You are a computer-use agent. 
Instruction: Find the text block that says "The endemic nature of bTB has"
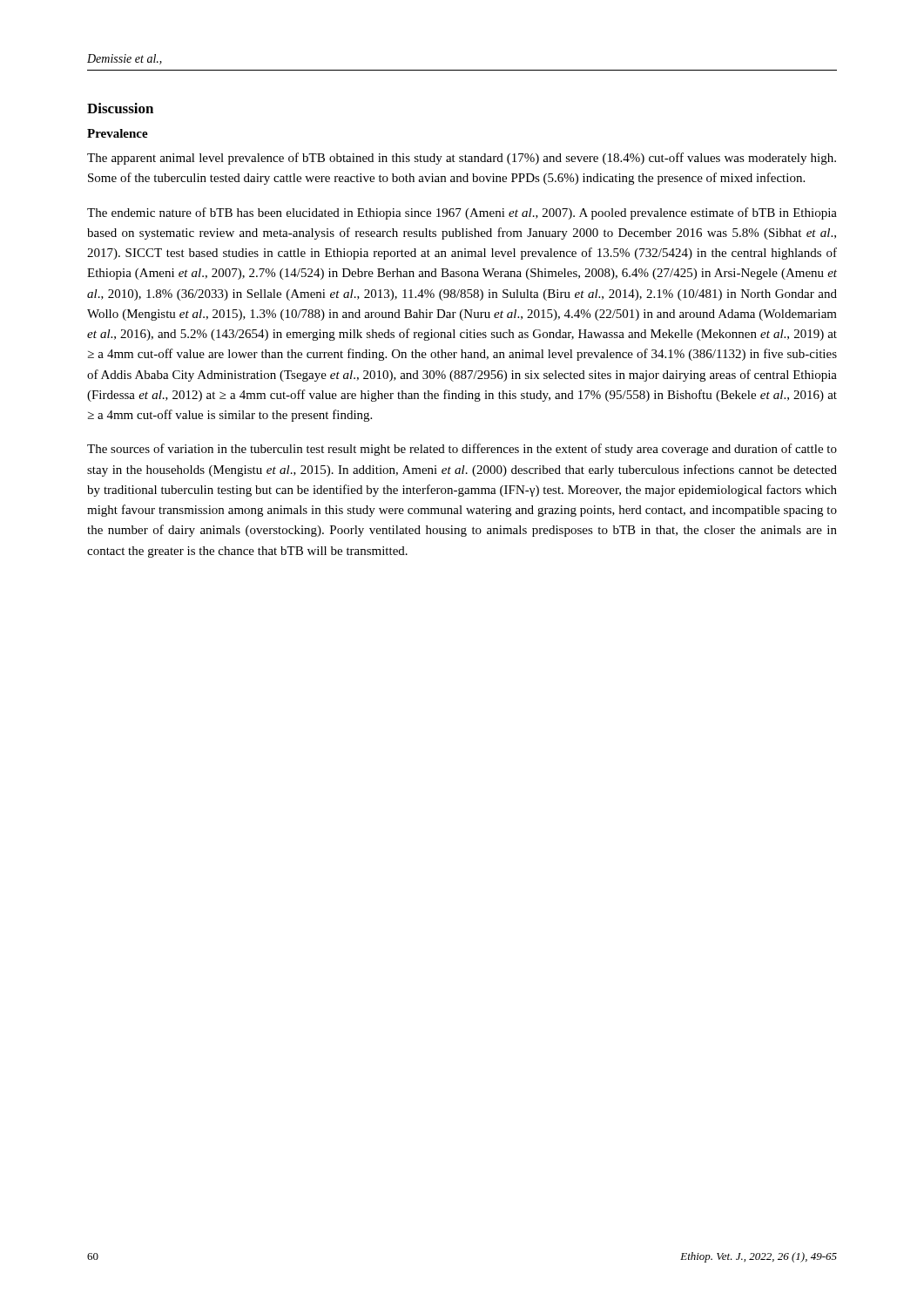[462, 313]
